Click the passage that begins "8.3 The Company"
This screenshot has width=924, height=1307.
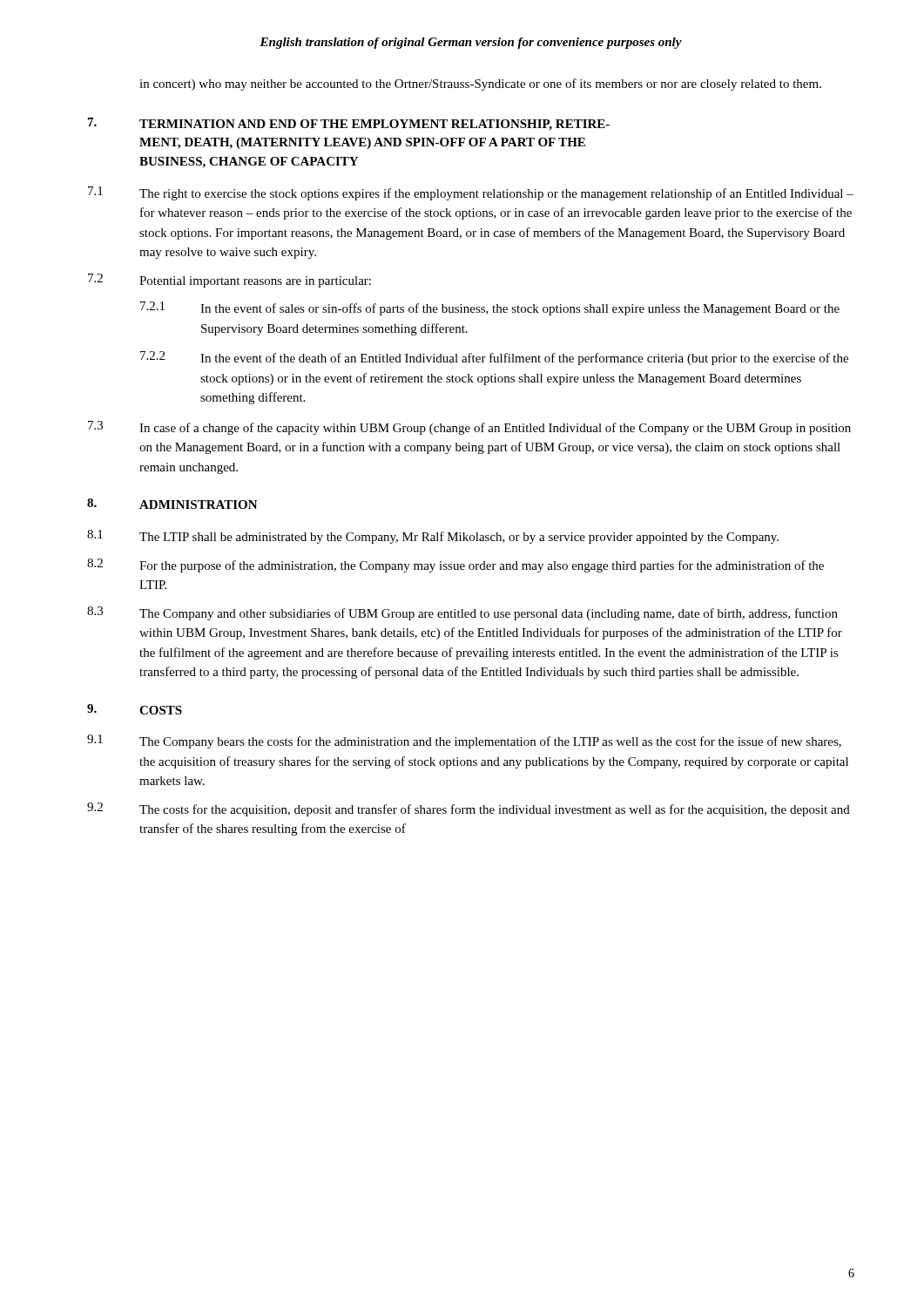(x=471, y=643)
